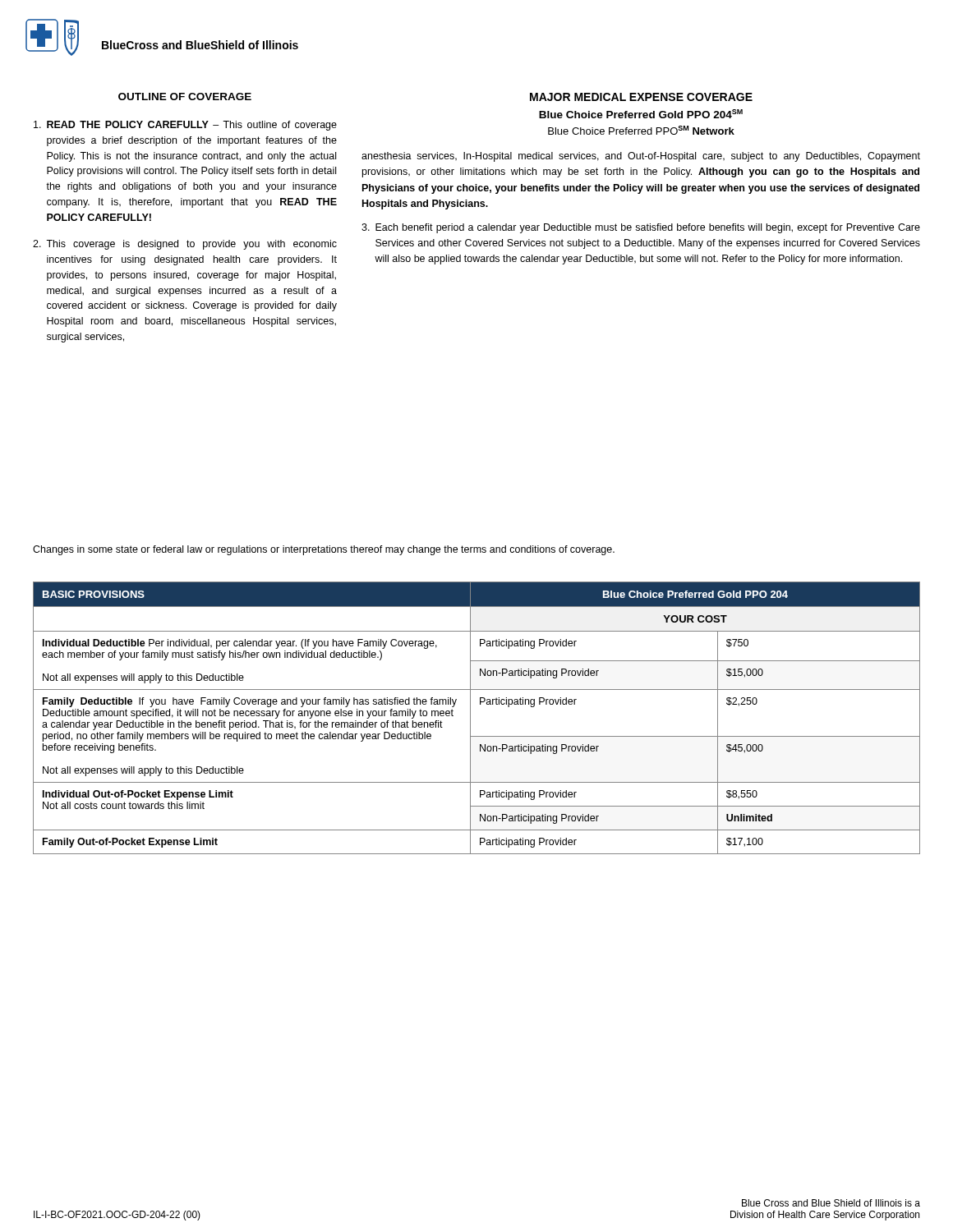Find the passage starting "2. This coverage is designed to provide you"
Image resolution: width=953 pixels, height=1232 pixels.
[x=185, y=291]
